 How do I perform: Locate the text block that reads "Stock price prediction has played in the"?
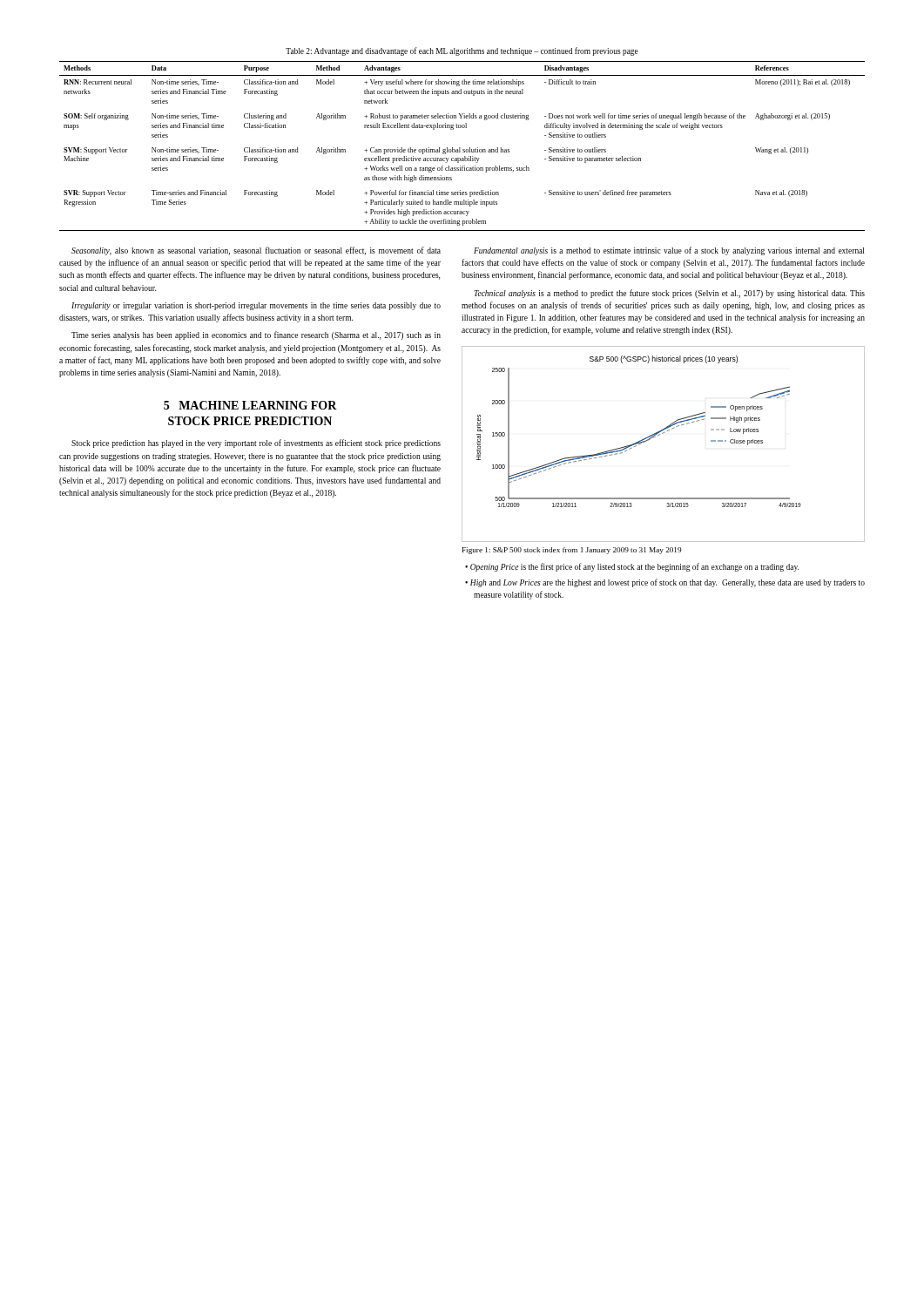coord(250,469)
